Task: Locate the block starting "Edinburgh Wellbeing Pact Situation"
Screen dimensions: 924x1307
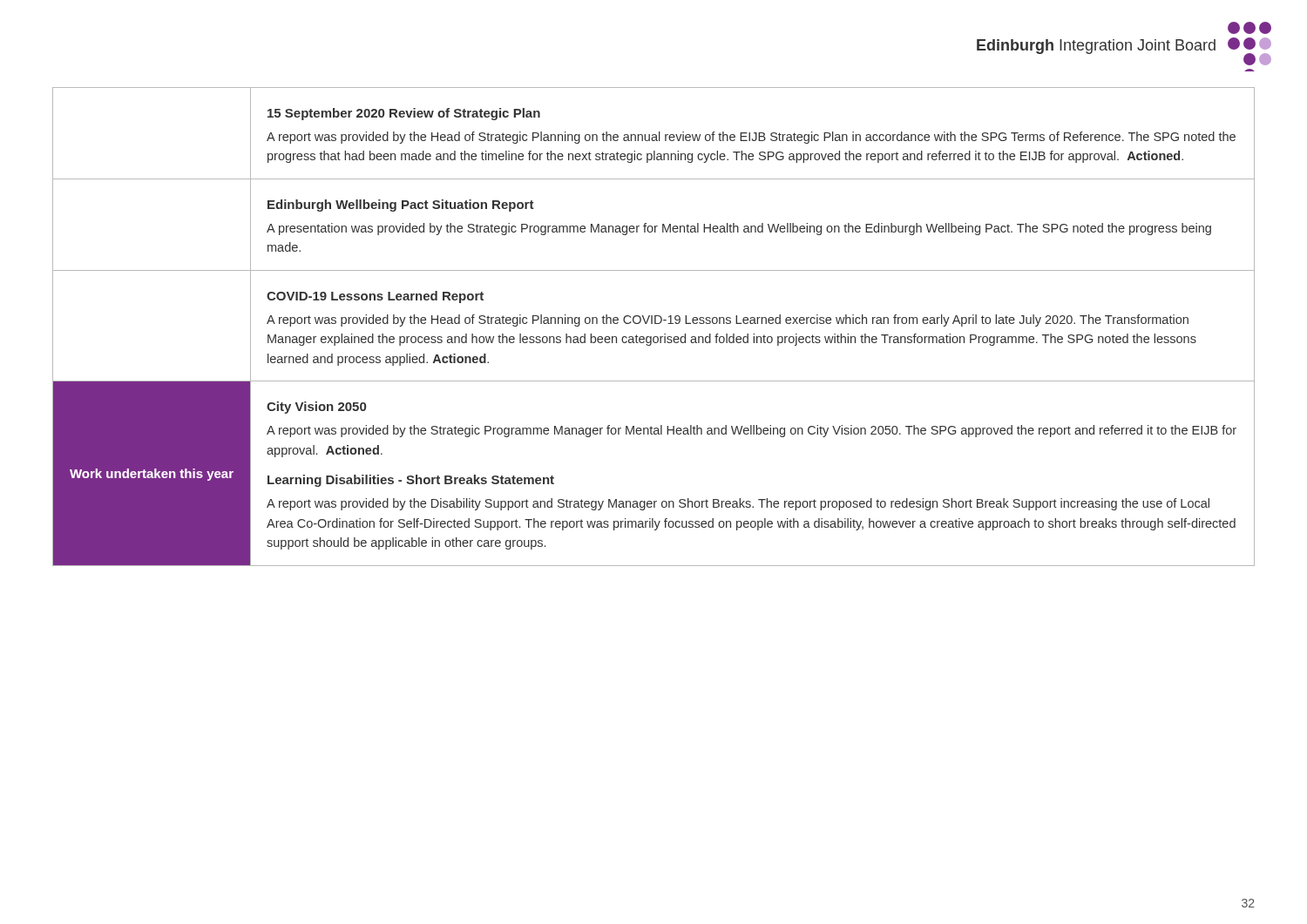Action: [x=400, y=204]
